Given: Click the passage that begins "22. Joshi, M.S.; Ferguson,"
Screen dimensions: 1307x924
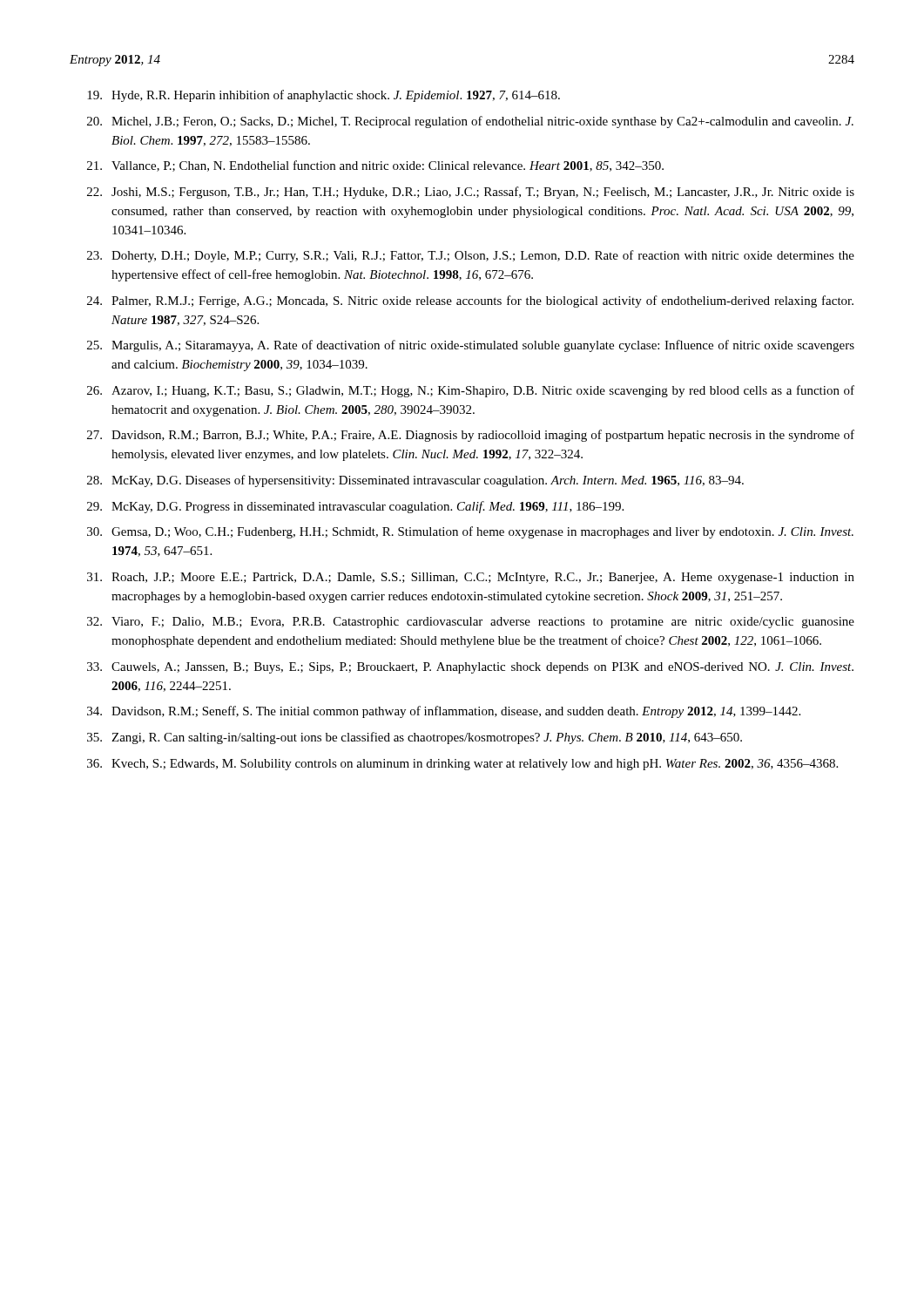Looking at the screenshot, I should [462, 211].
